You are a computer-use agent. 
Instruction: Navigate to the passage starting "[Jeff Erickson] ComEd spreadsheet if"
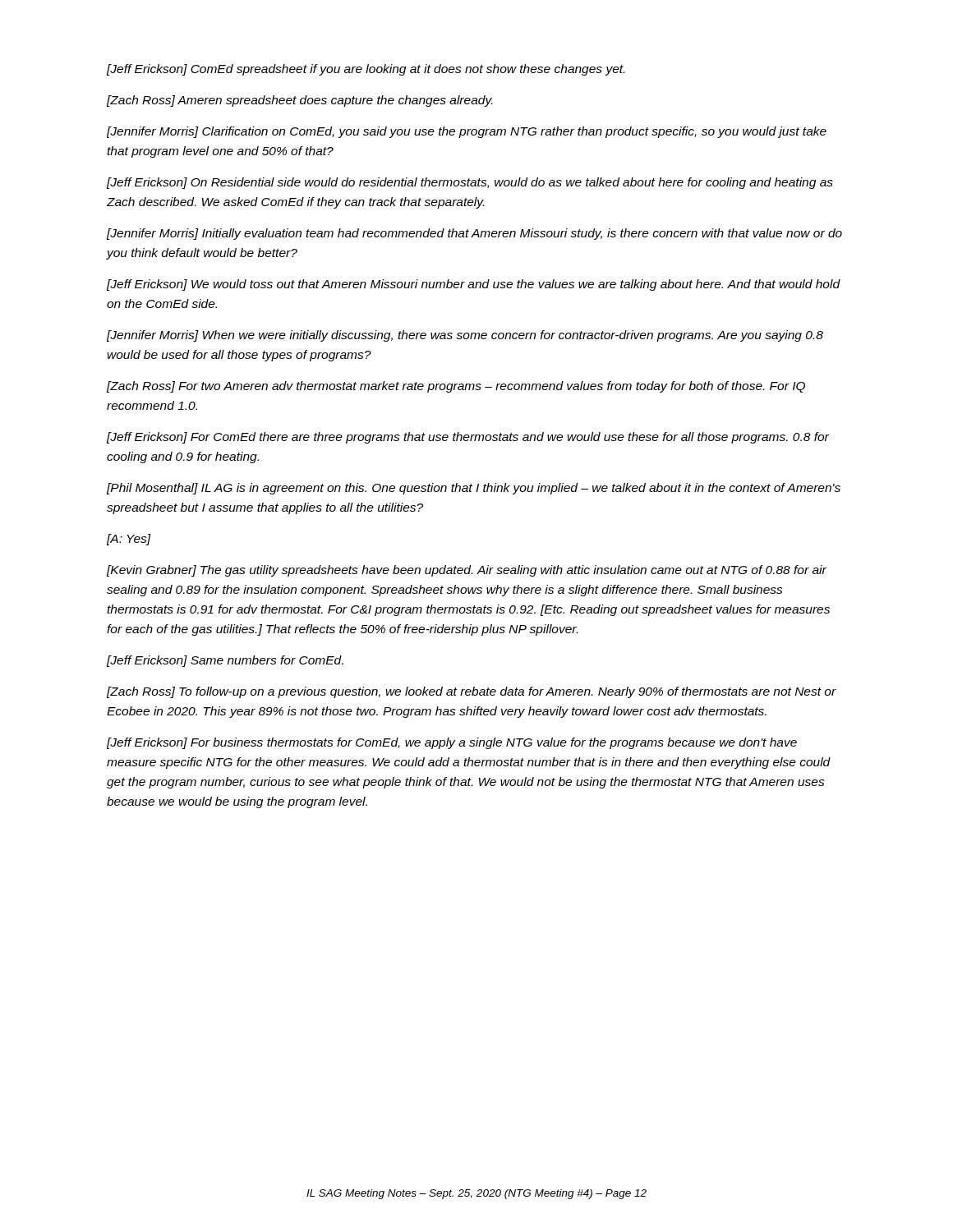point(367,69)
